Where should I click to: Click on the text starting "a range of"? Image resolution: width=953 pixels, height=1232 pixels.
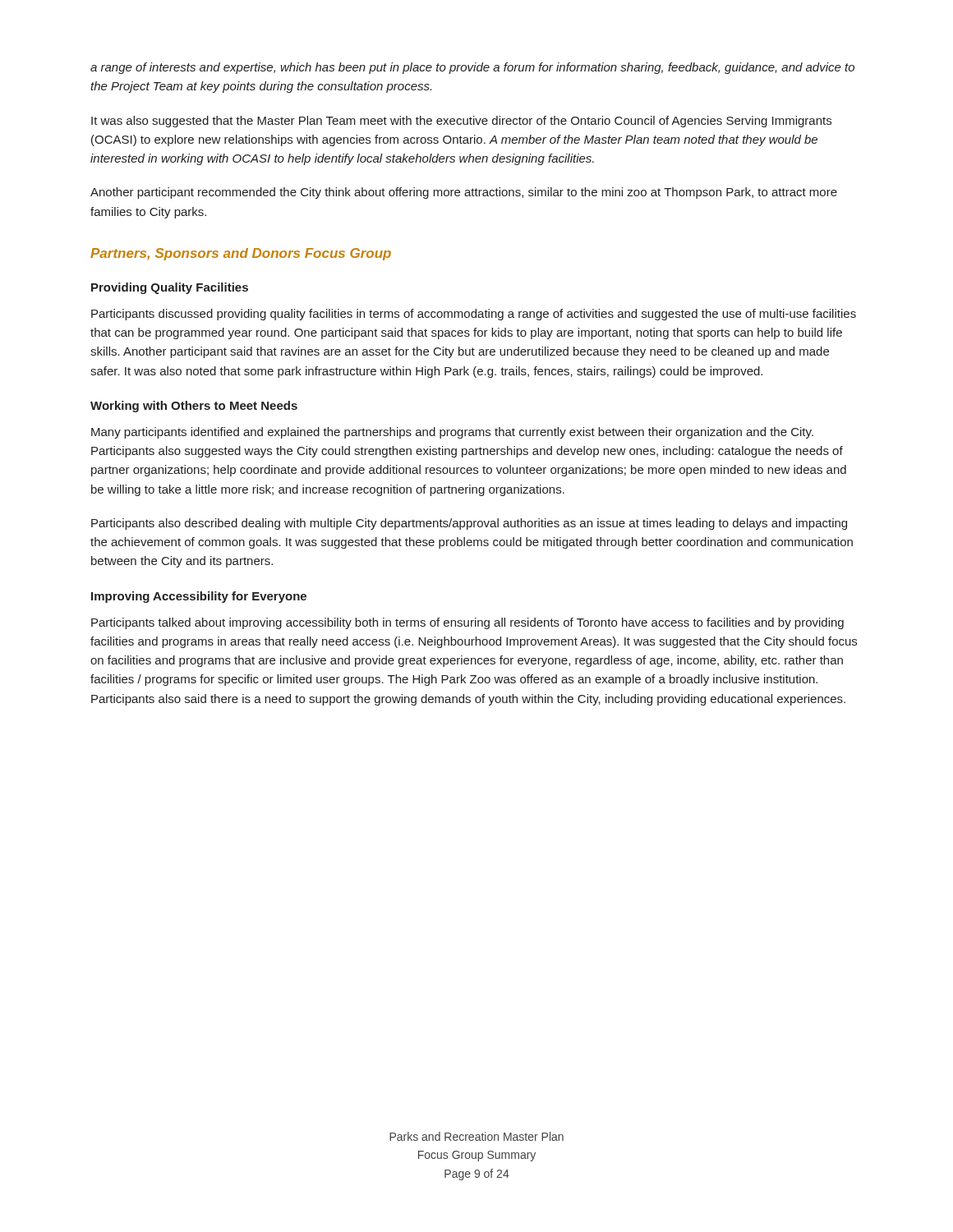point(473,77)
